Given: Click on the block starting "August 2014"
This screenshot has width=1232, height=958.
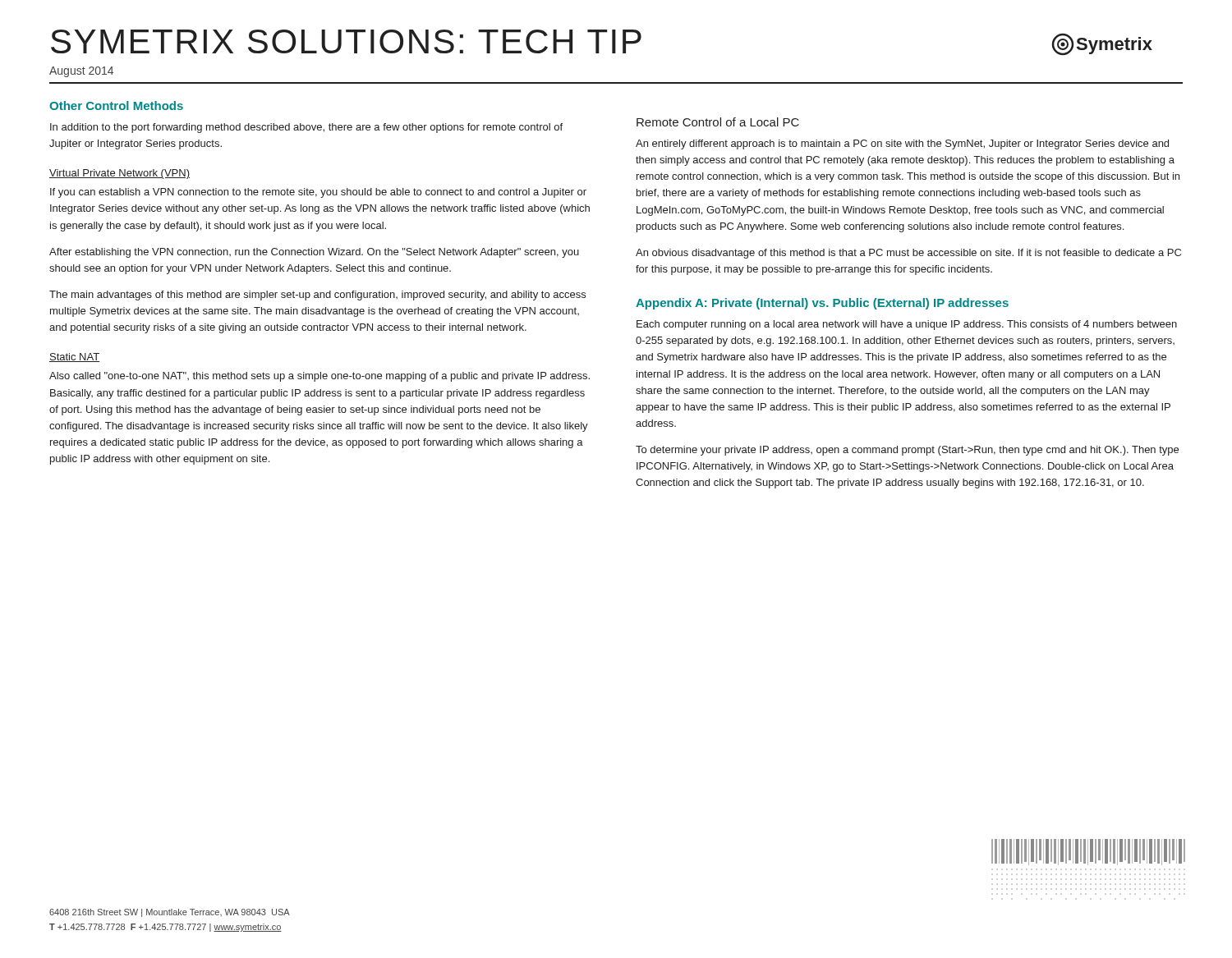Looking at the screenshot, I should coord(82,71).
